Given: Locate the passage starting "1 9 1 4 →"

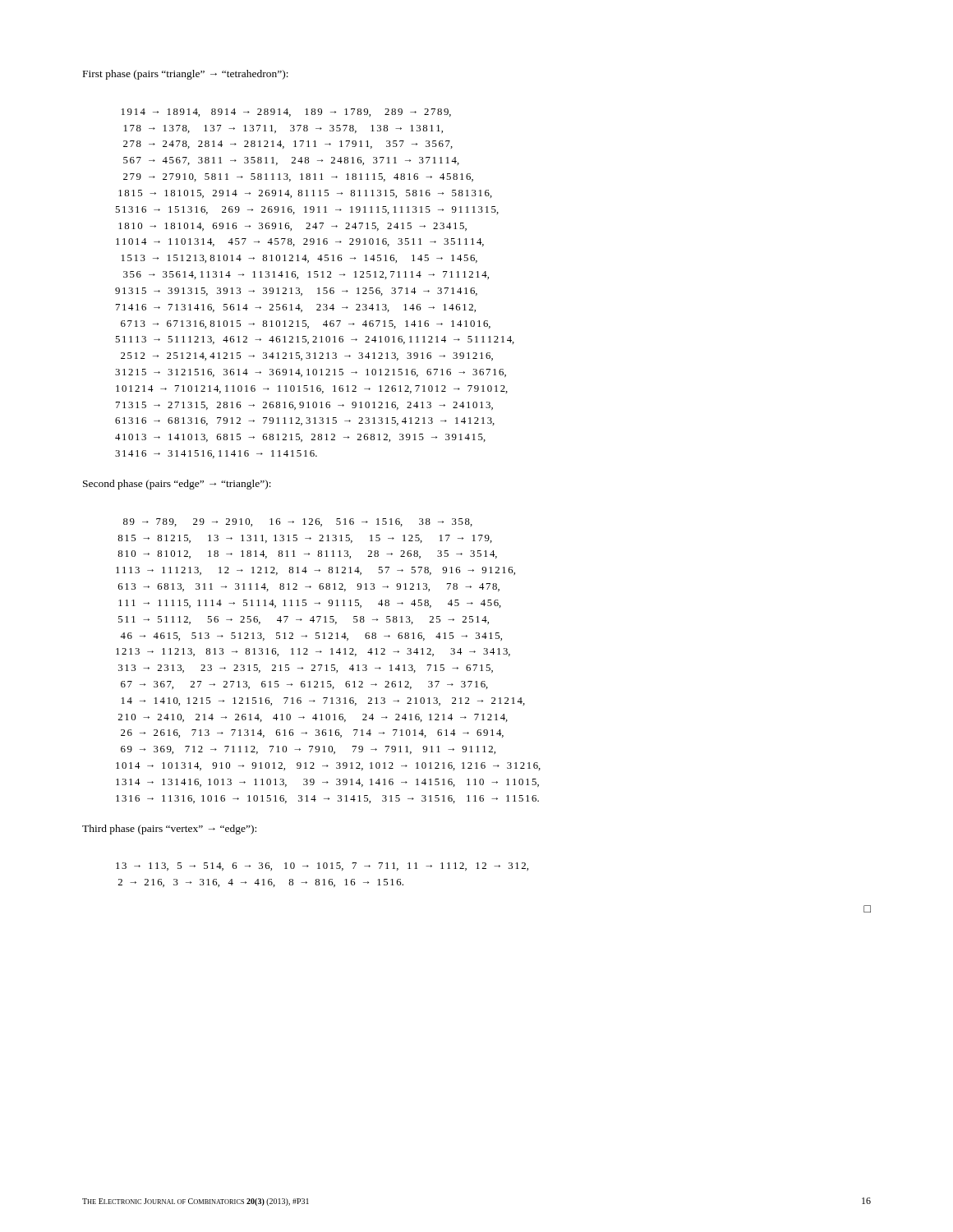Looking at the screenshot, I should click(315, 282).
